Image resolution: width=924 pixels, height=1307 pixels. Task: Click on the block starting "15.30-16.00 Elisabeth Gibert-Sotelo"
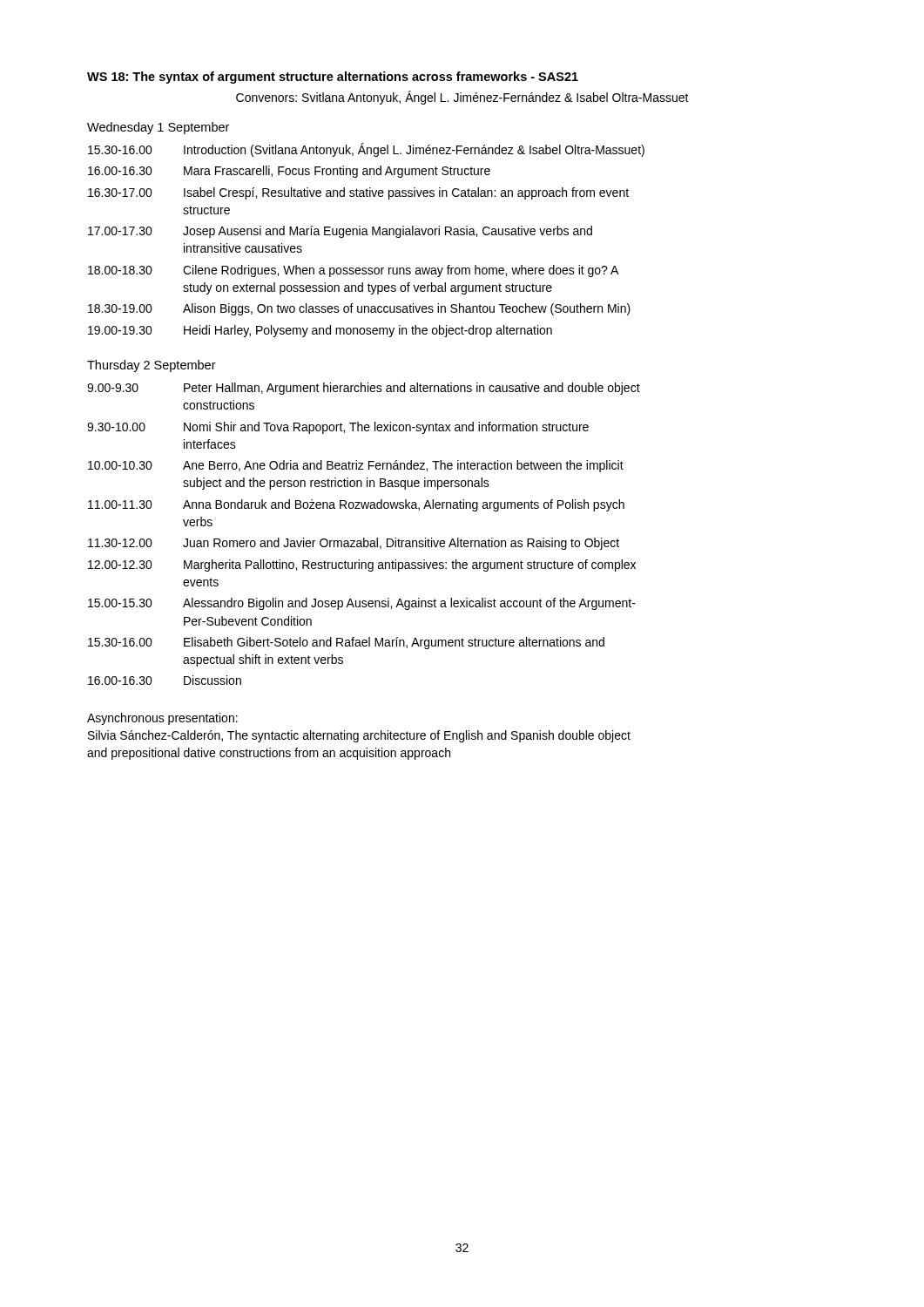pyautogui.click(x=462, y=651)
